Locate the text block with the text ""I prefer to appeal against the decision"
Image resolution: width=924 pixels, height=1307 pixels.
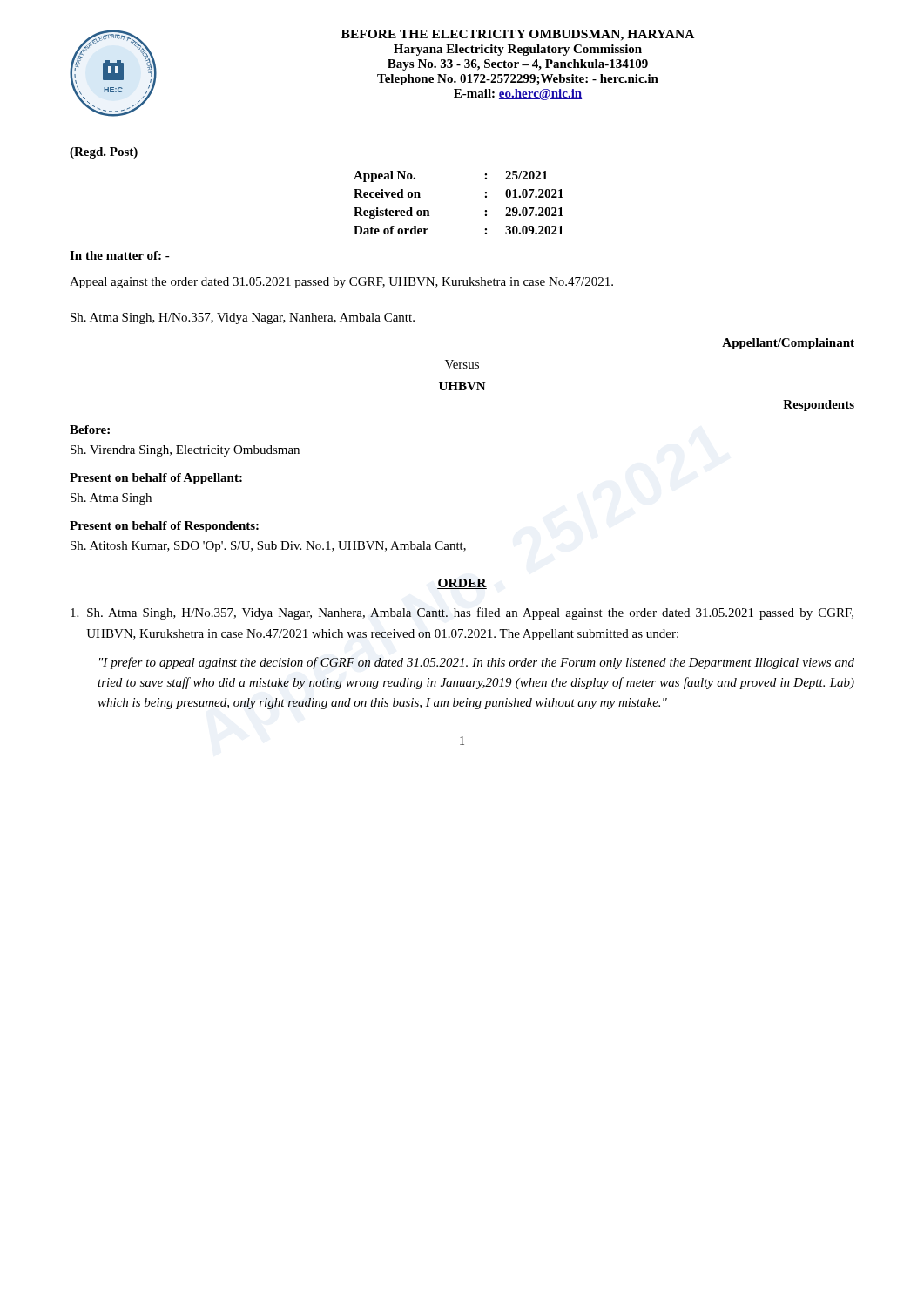point(476,682)
